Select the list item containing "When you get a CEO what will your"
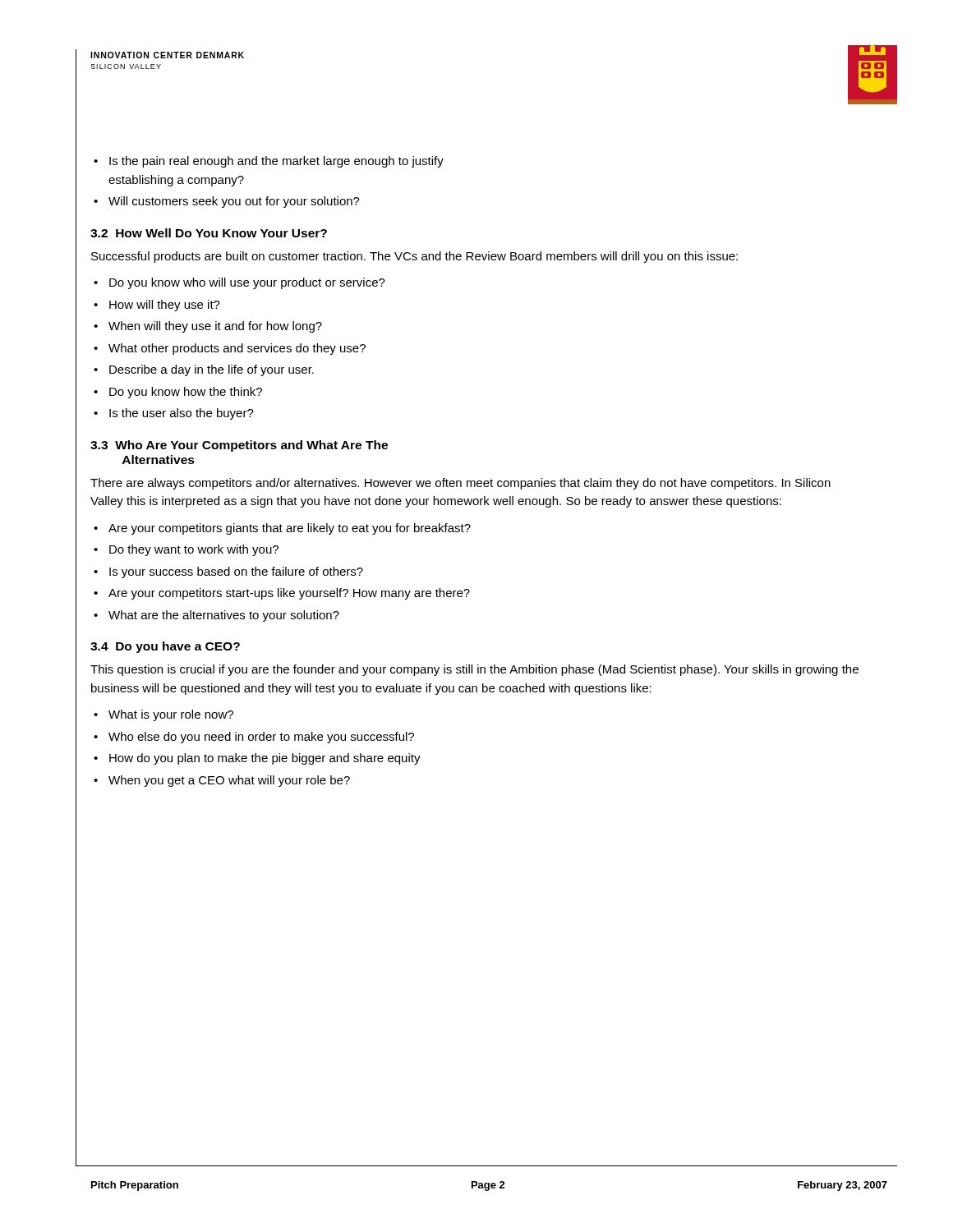 [229, 779]
